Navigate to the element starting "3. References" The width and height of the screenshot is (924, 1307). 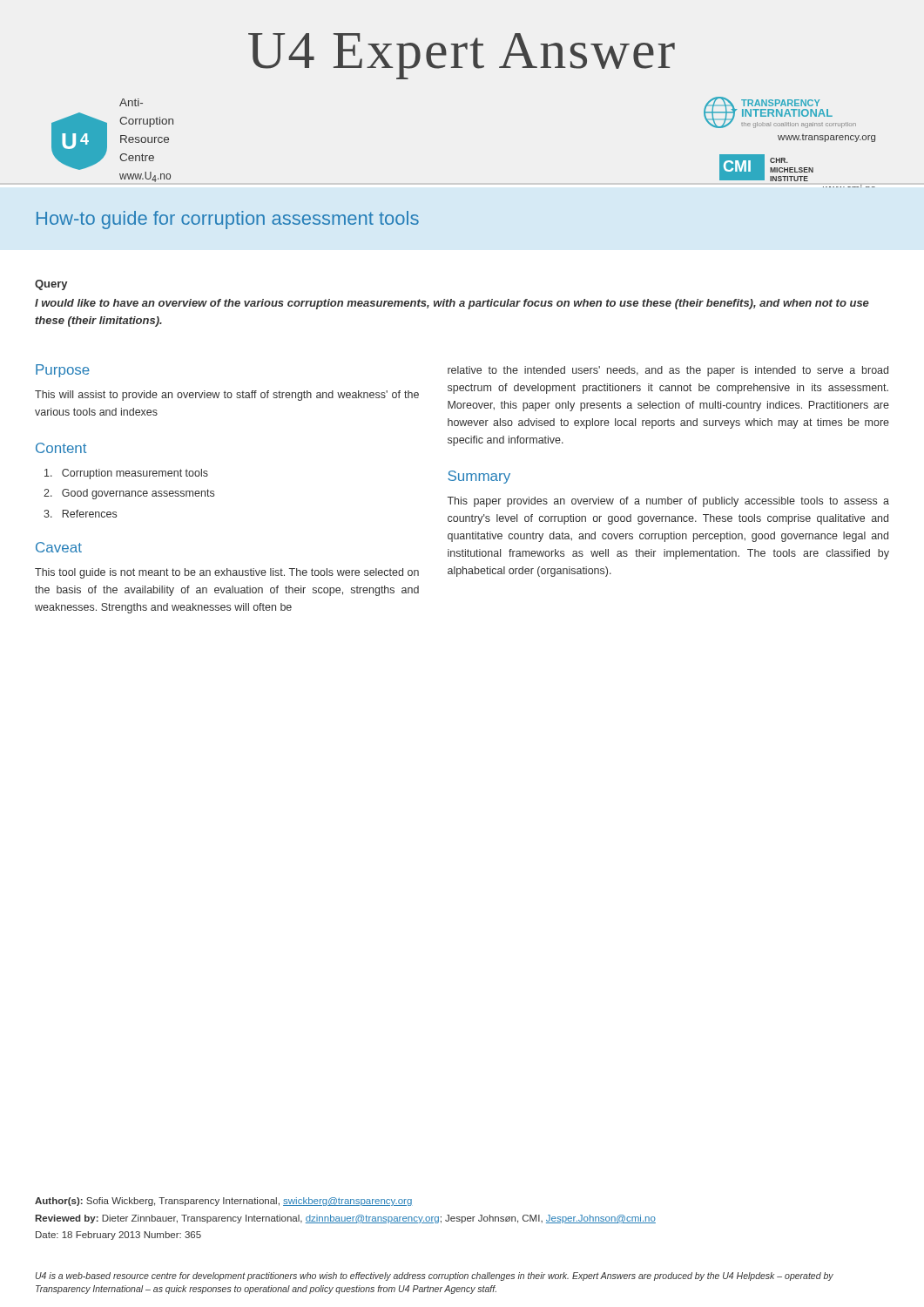80,514
